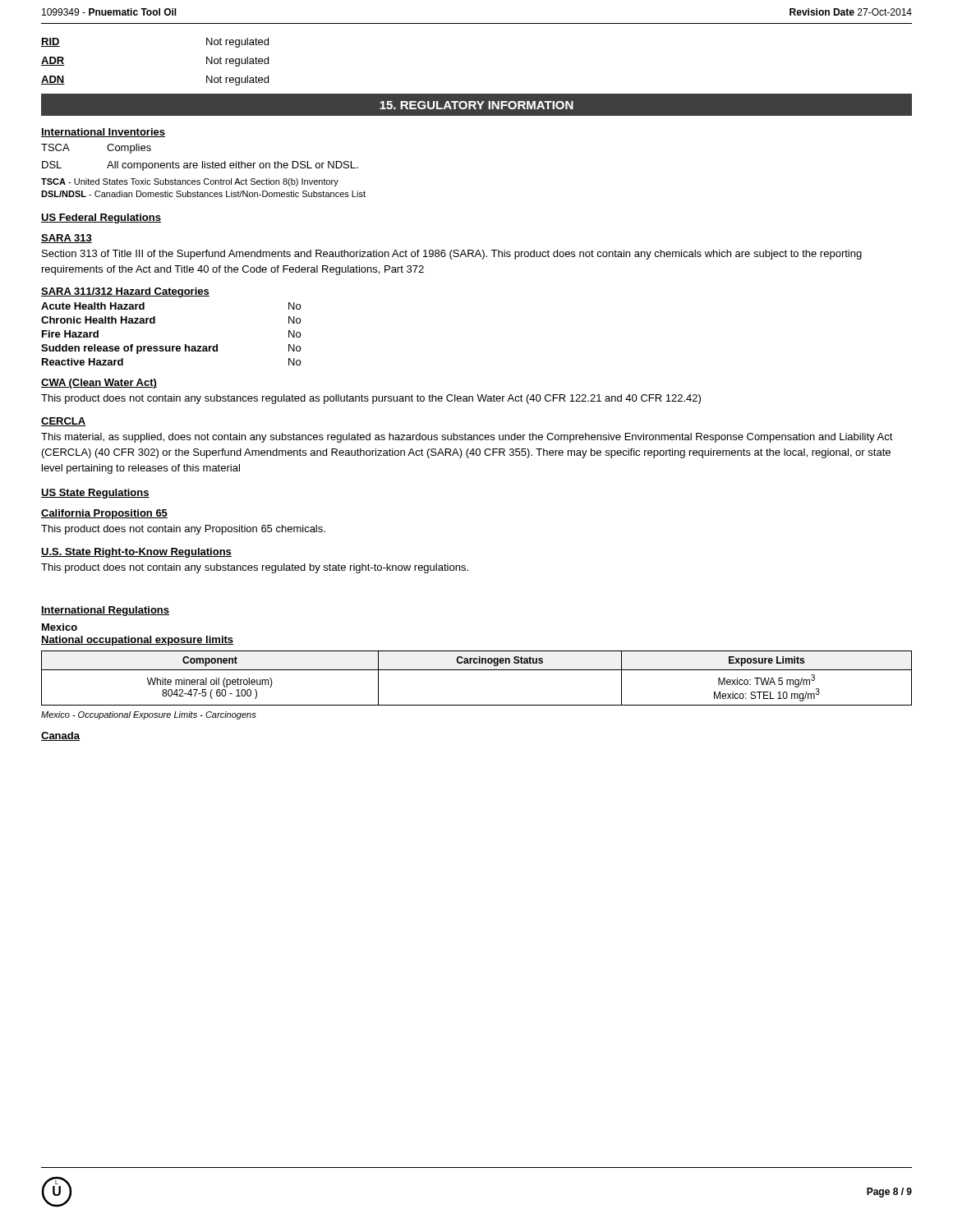Point to "US Federal Regulations"
The image size is (953, 1232).
pyautogui.click(x=101, y=217)
